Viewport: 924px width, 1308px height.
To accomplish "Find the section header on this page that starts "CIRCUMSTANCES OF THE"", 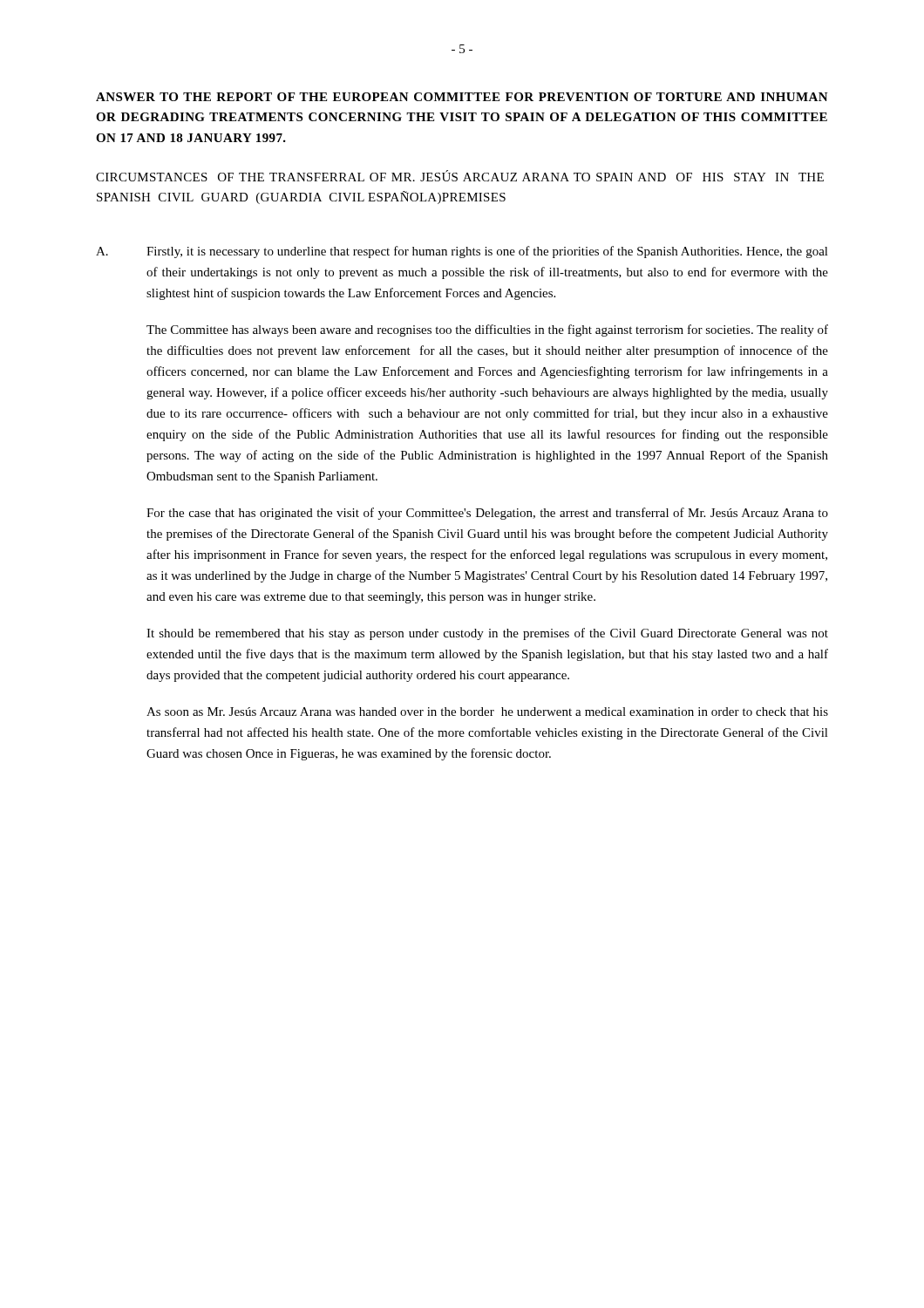I will tap(462, 187).
